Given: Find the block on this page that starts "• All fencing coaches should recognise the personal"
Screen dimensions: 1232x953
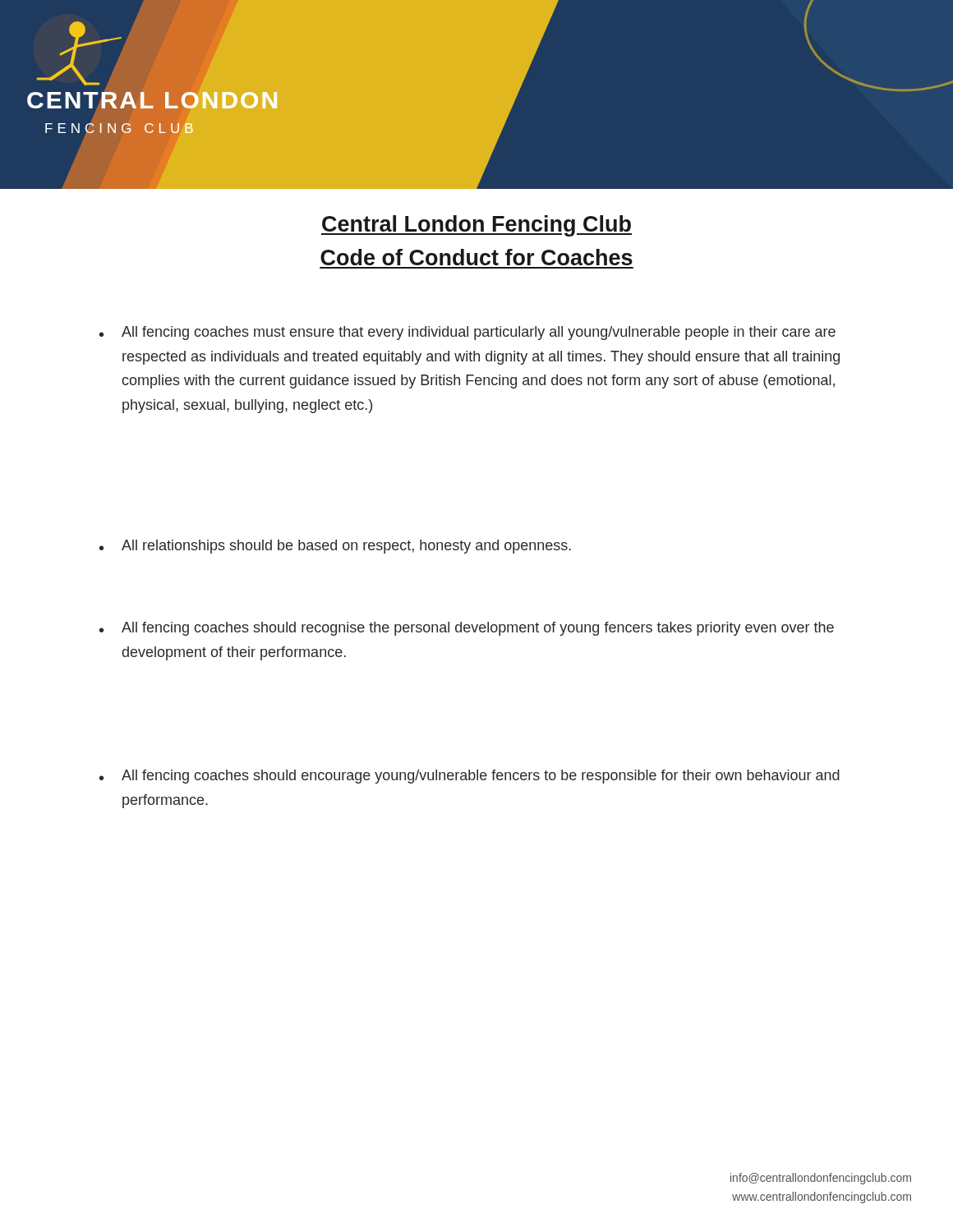Looking at the screenshot, I should pos(493,640).
